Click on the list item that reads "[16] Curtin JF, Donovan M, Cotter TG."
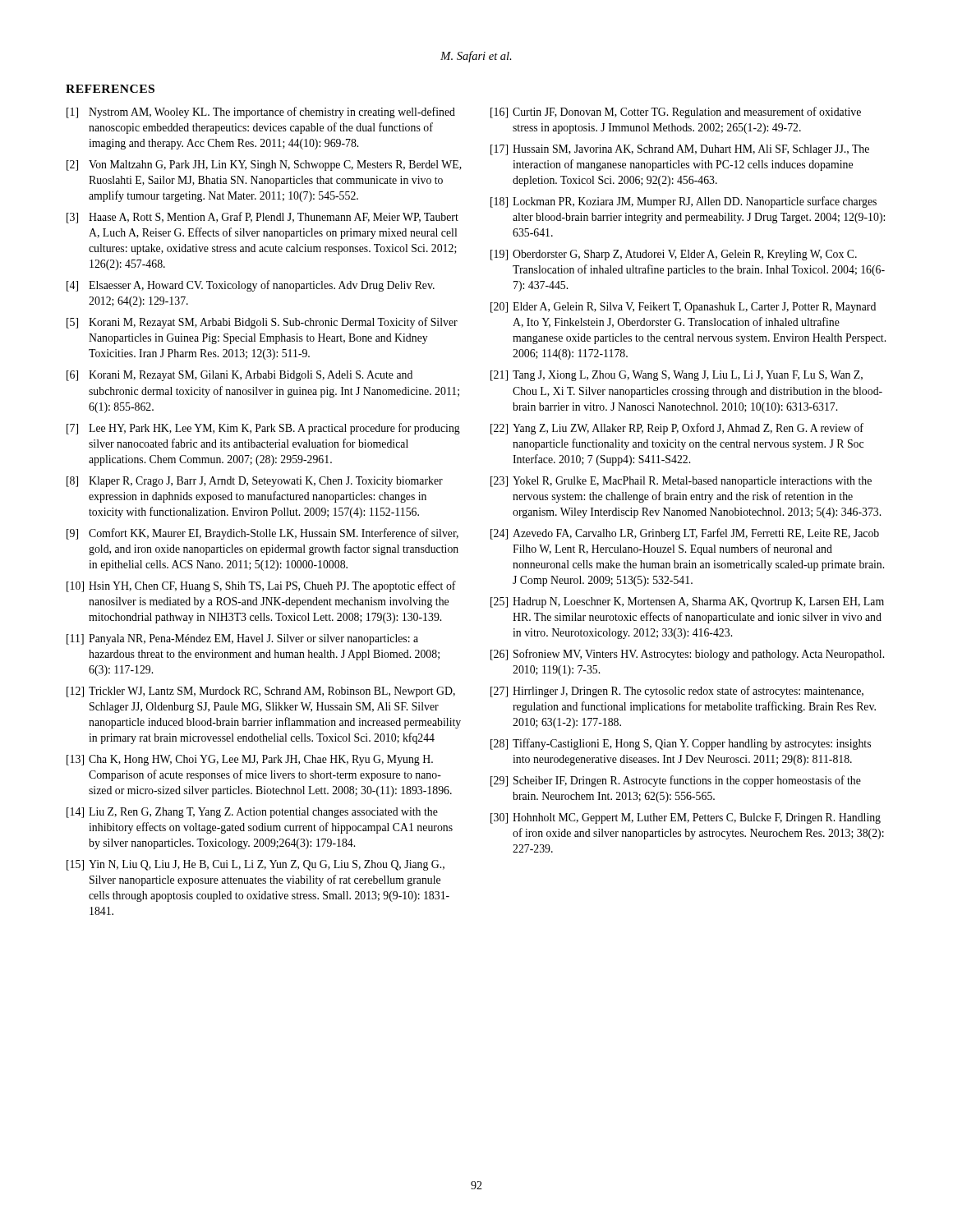Screen dimensions: 1232x953 pos(688,120)
